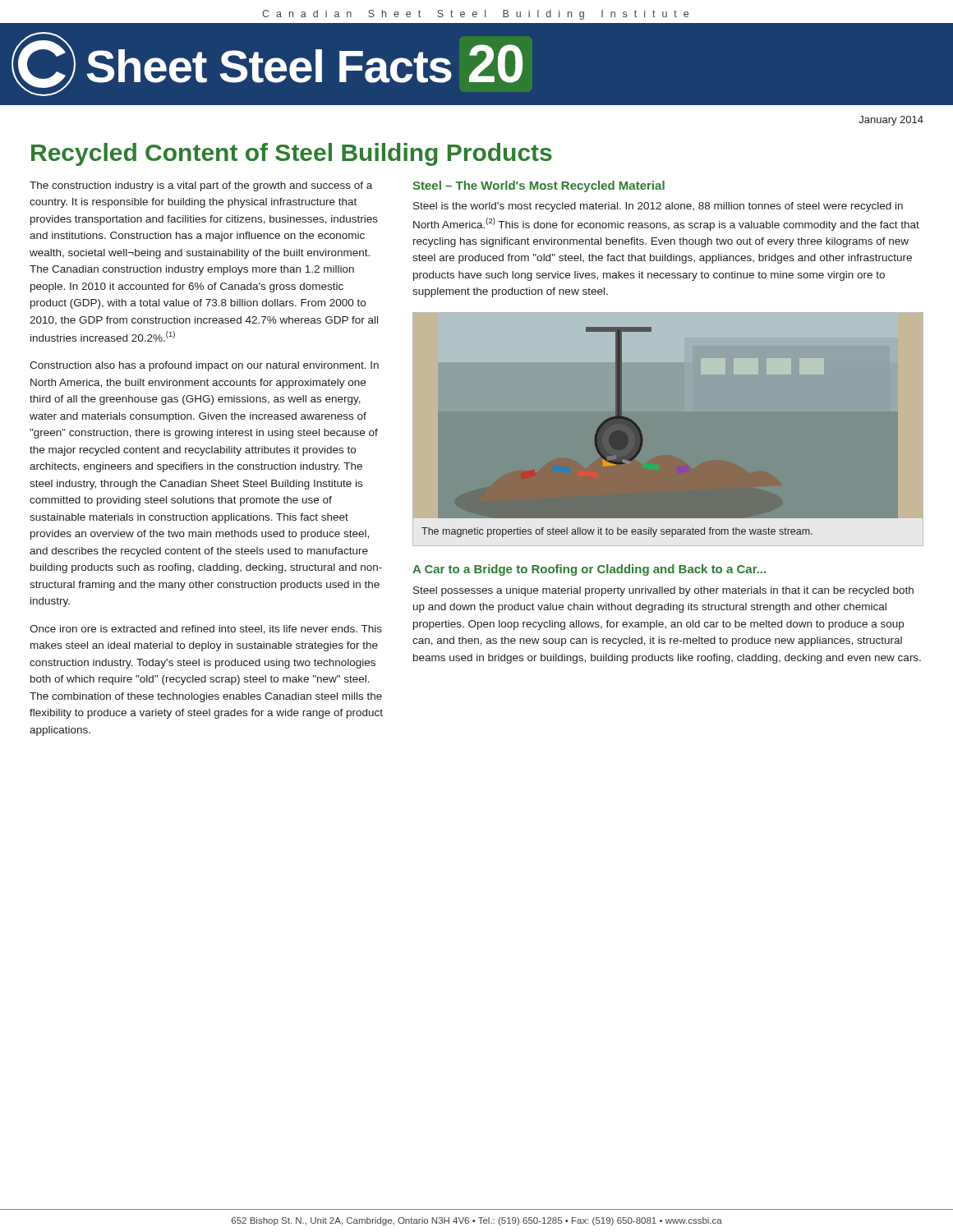The image size is (953, 1232).
Task: Find the block on this page that starts "The construction industry is a vital part of"
Action: click(x=204, y=261)
